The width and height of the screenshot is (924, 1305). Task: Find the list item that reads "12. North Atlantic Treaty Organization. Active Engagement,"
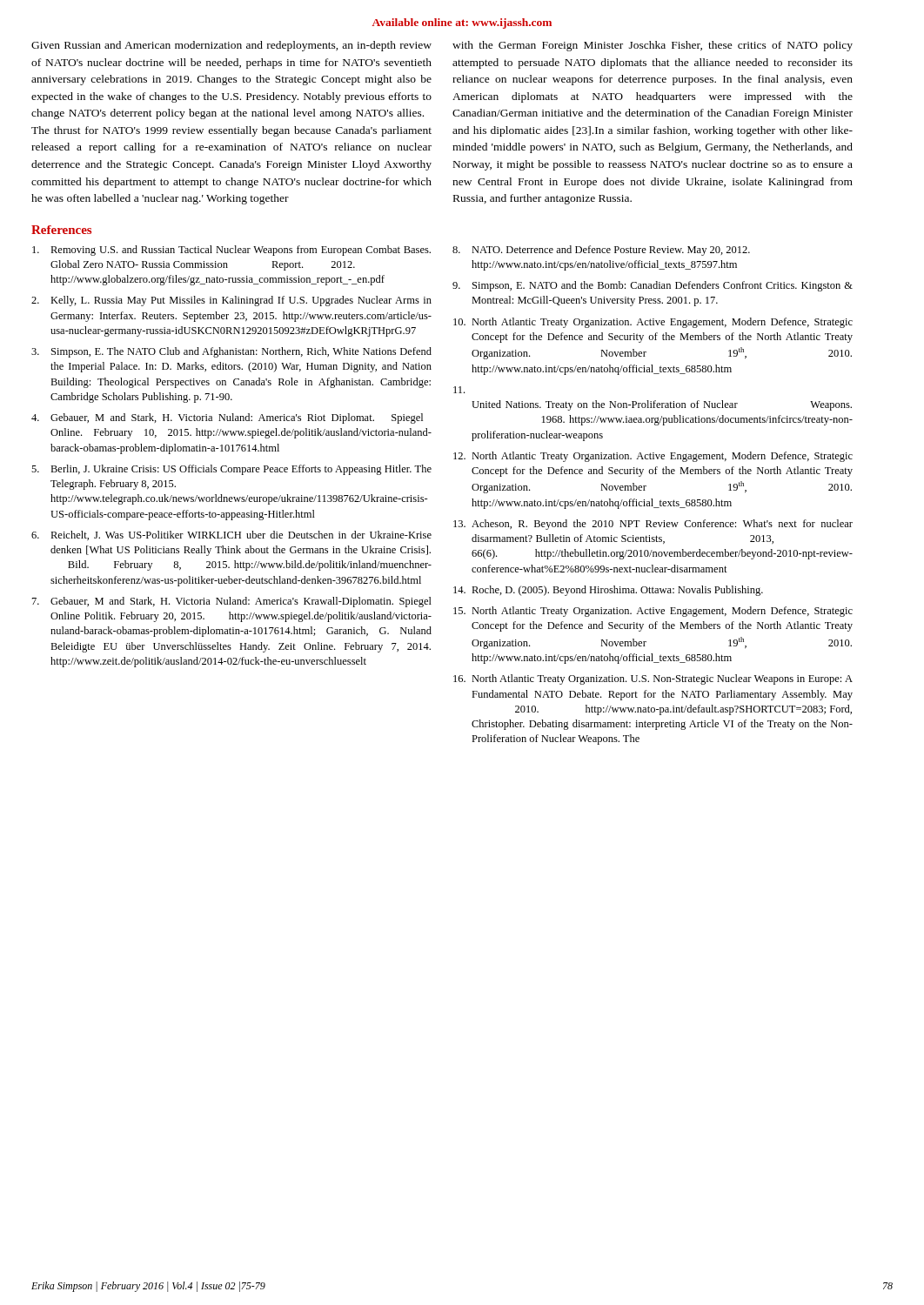(653, 480)
